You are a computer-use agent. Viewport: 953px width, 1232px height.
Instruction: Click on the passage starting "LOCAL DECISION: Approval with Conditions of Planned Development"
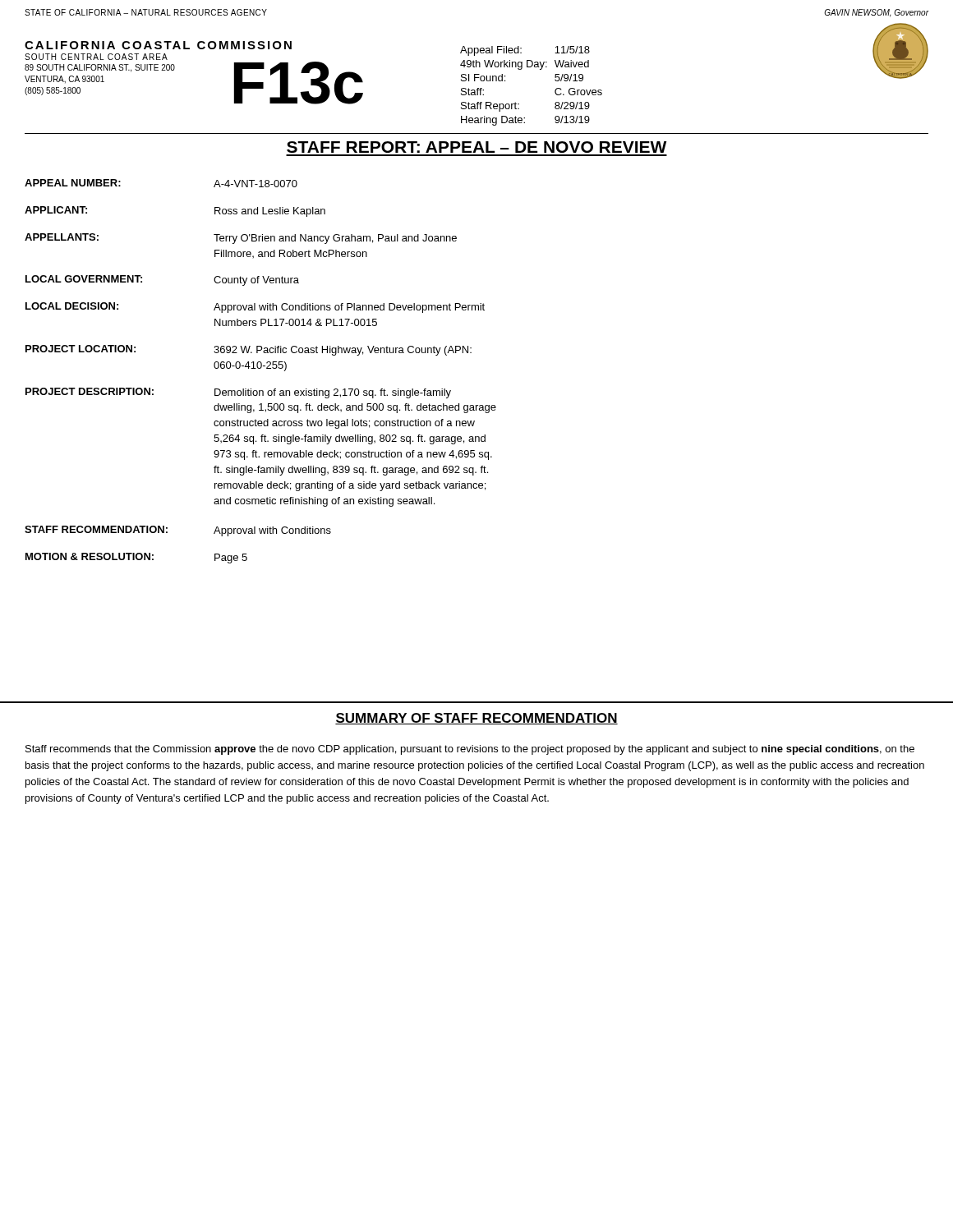pyautogui.click(x=476, y=315)
